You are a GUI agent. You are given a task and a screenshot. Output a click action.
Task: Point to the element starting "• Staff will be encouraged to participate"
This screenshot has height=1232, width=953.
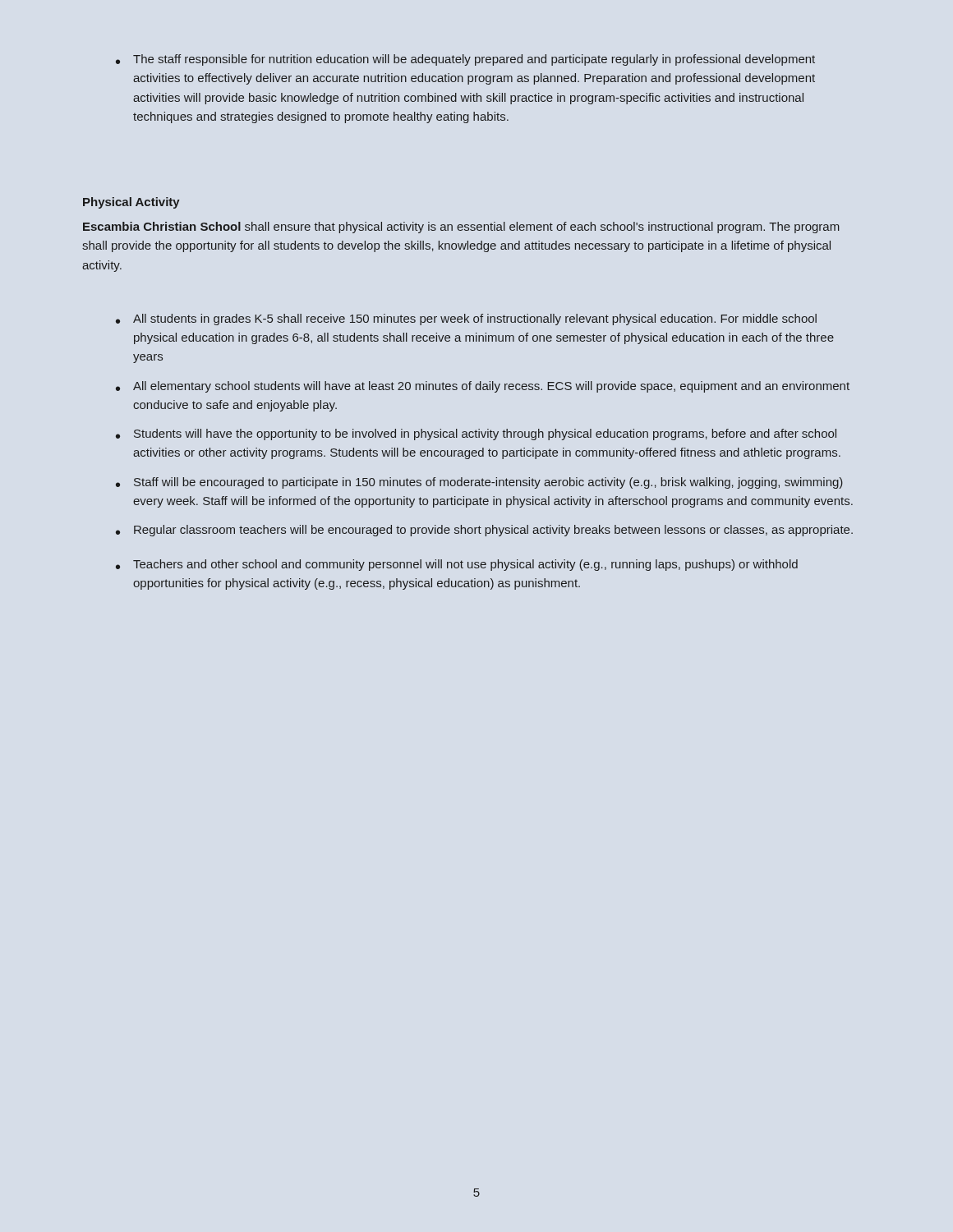(x=485, y=491)
